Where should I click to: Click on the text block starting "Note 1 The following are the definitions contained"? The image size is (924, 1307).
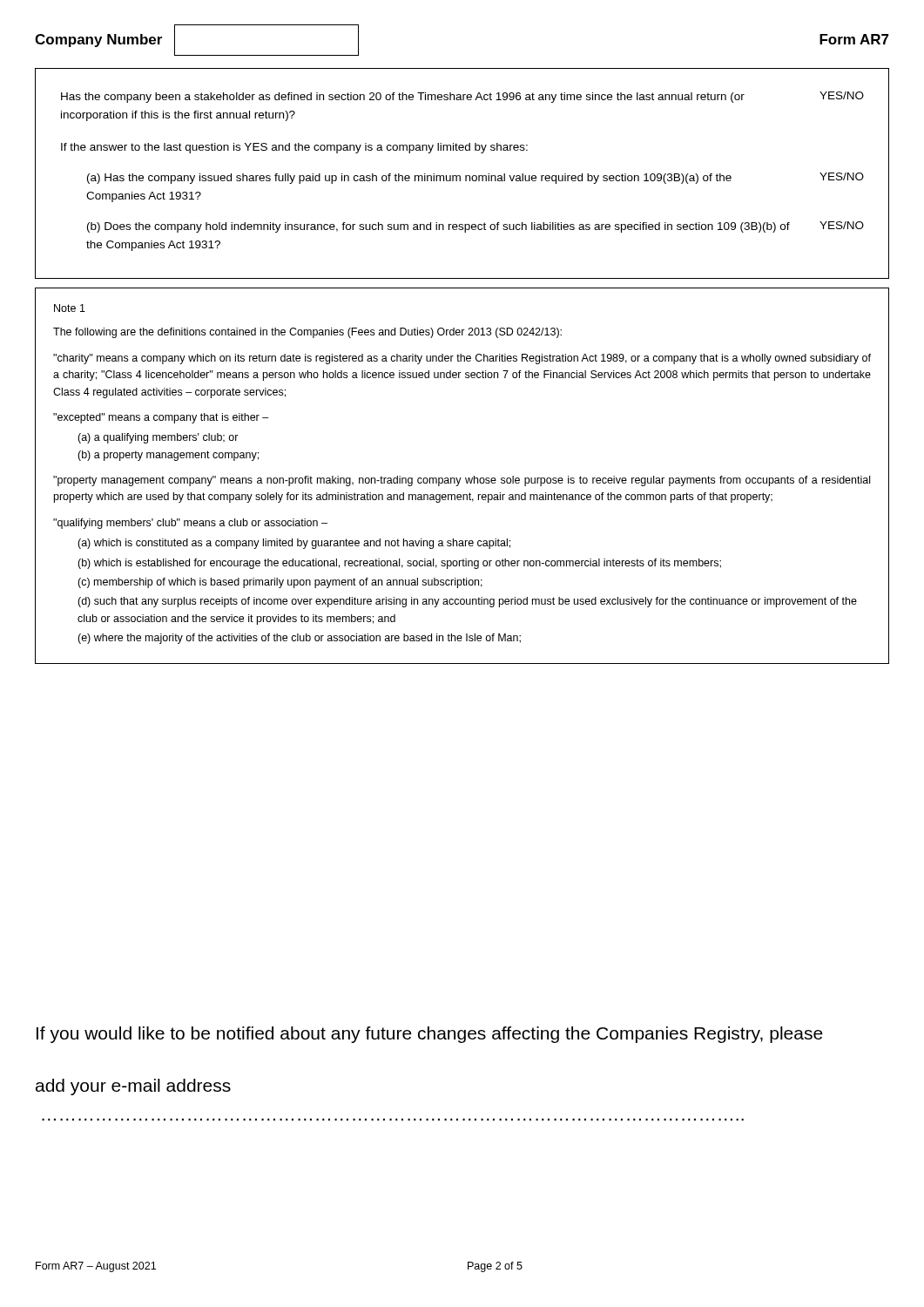pos(462,474)
